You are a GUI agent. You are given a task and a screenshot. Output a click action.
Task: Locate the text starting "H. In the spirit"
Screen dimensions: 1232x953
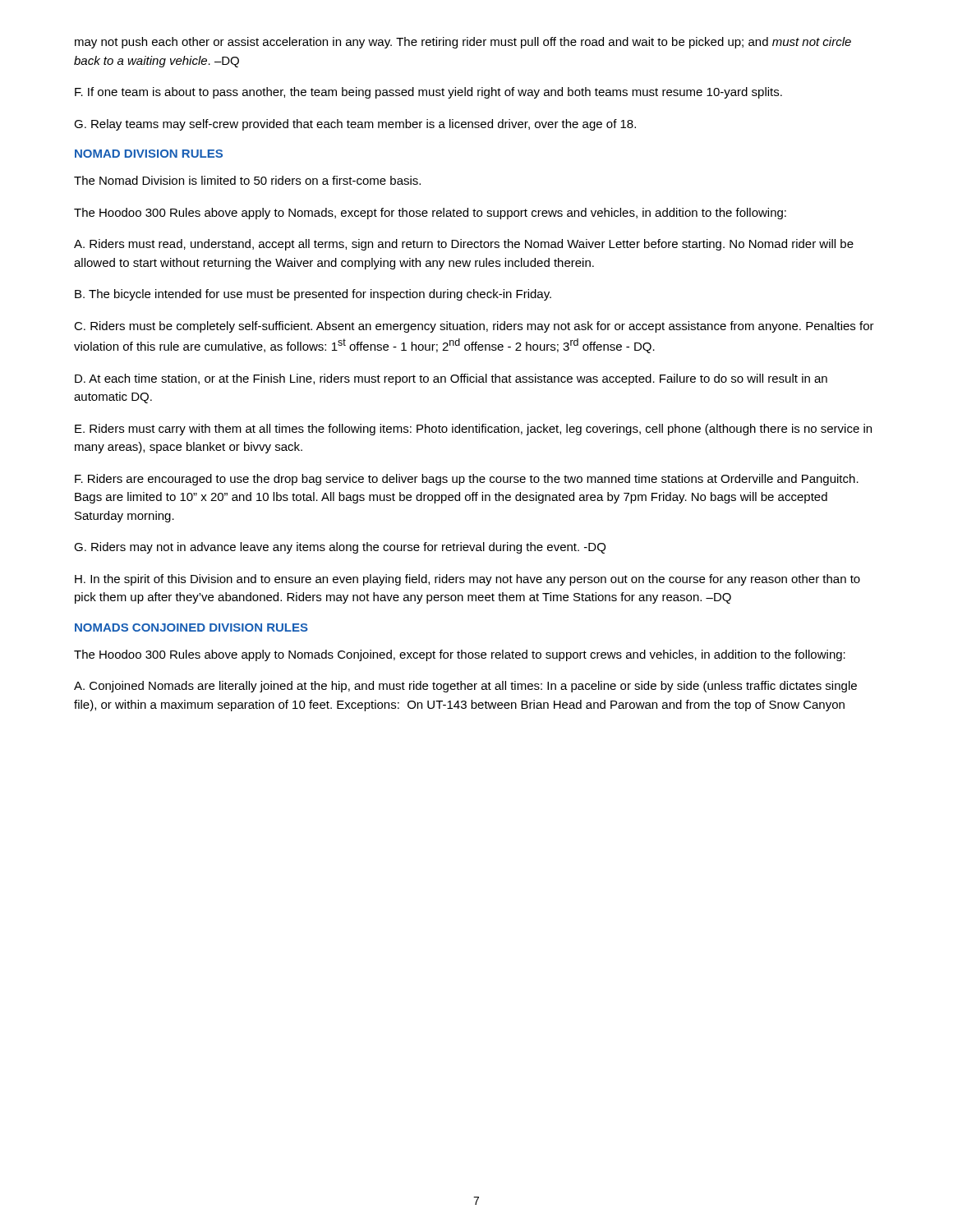467,587
